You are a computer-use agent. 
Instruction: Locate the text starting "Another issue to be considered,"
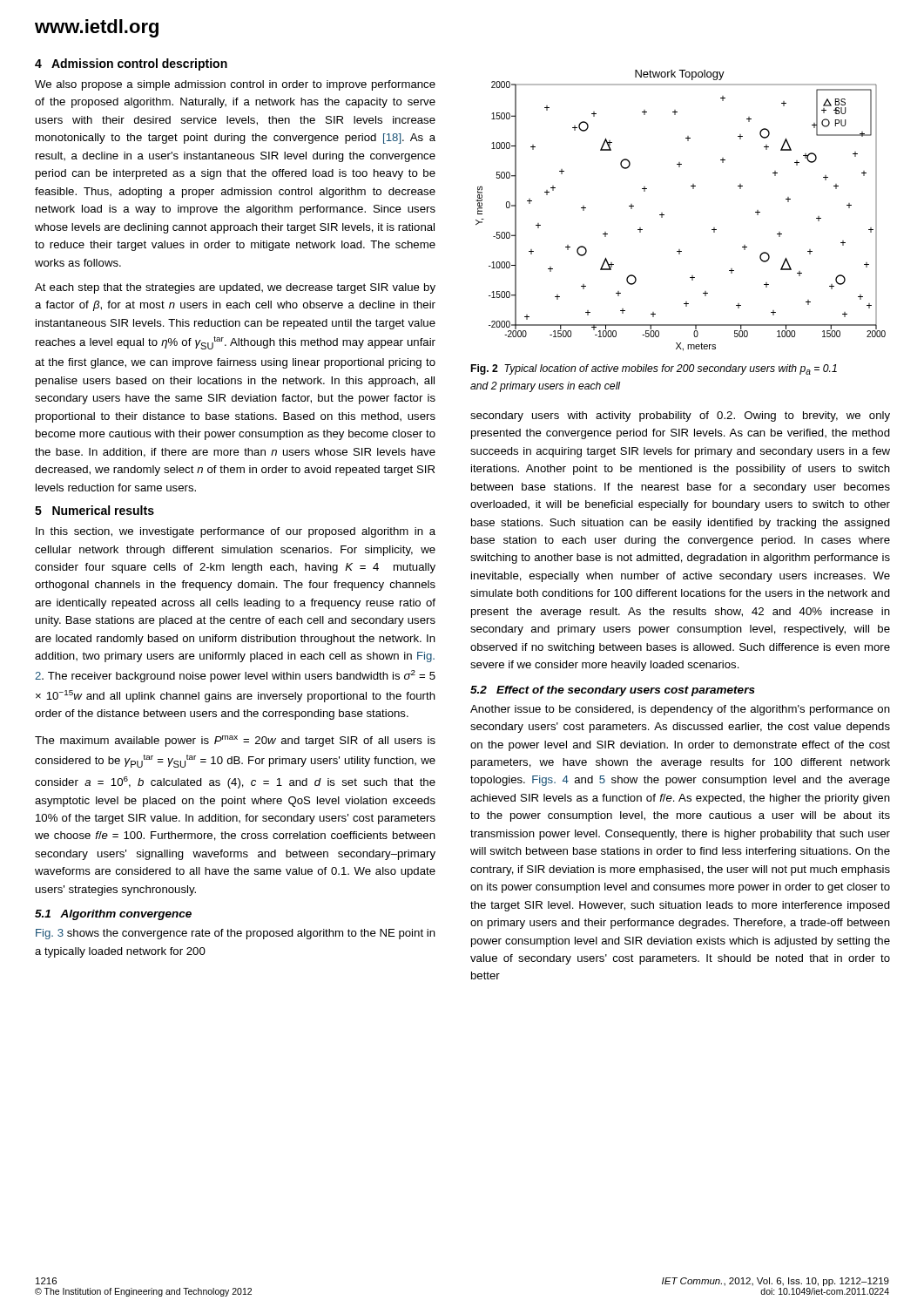point(680,842)
